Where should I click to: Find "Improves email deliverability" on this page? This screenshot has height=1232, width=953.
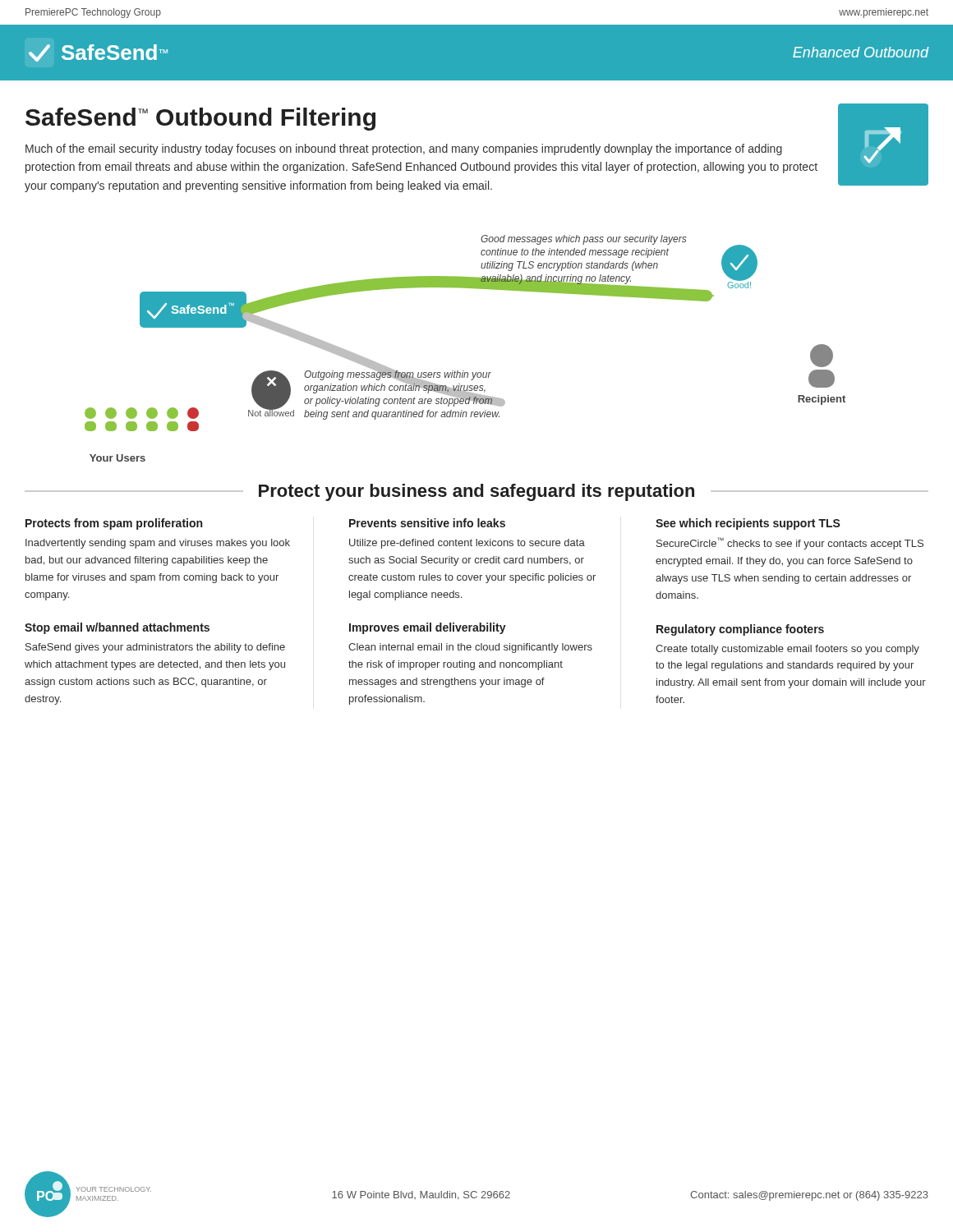pos(427,628)
